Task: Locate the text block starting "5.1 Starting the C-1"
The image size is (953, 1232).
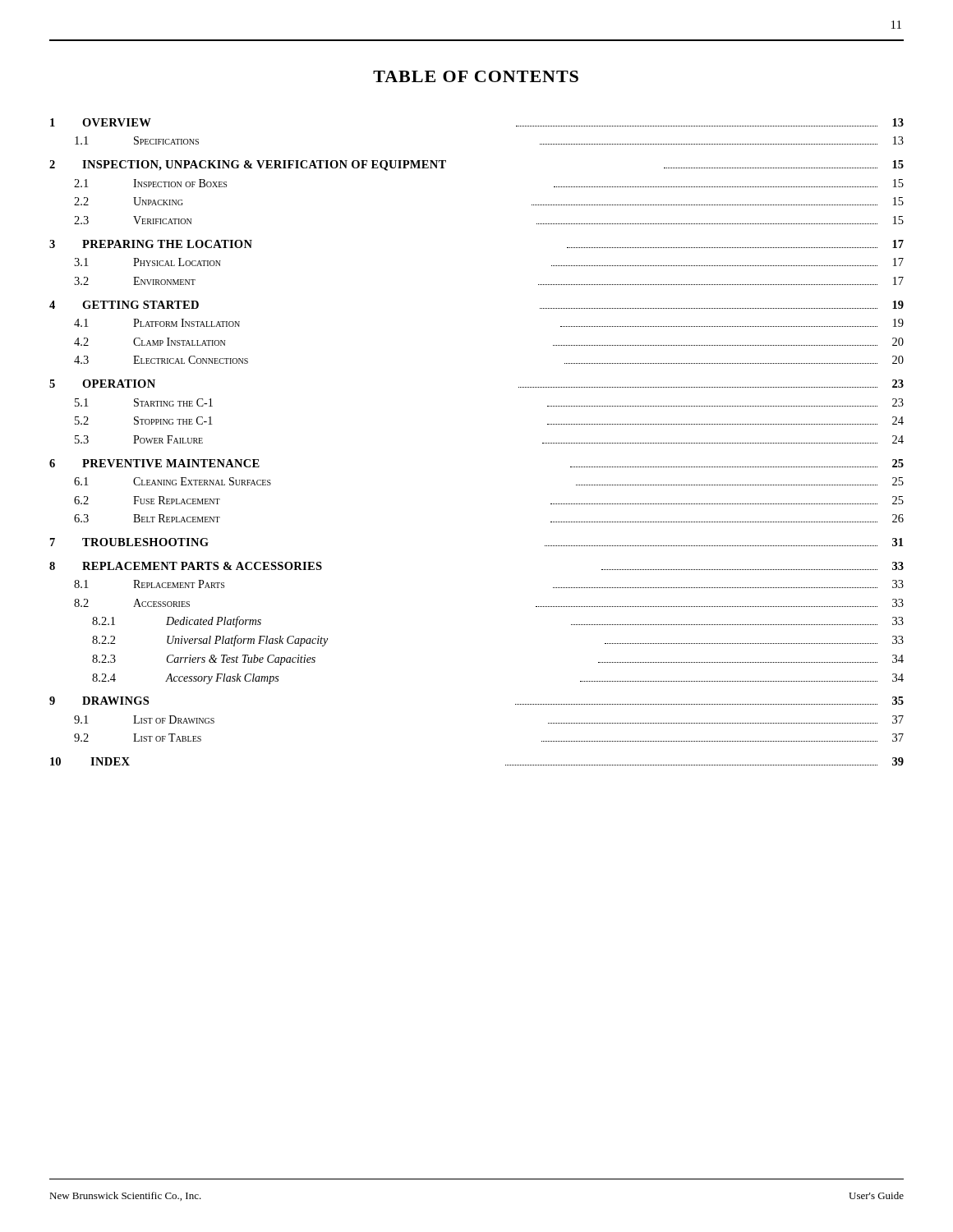Action: click(x=77, y=402)
